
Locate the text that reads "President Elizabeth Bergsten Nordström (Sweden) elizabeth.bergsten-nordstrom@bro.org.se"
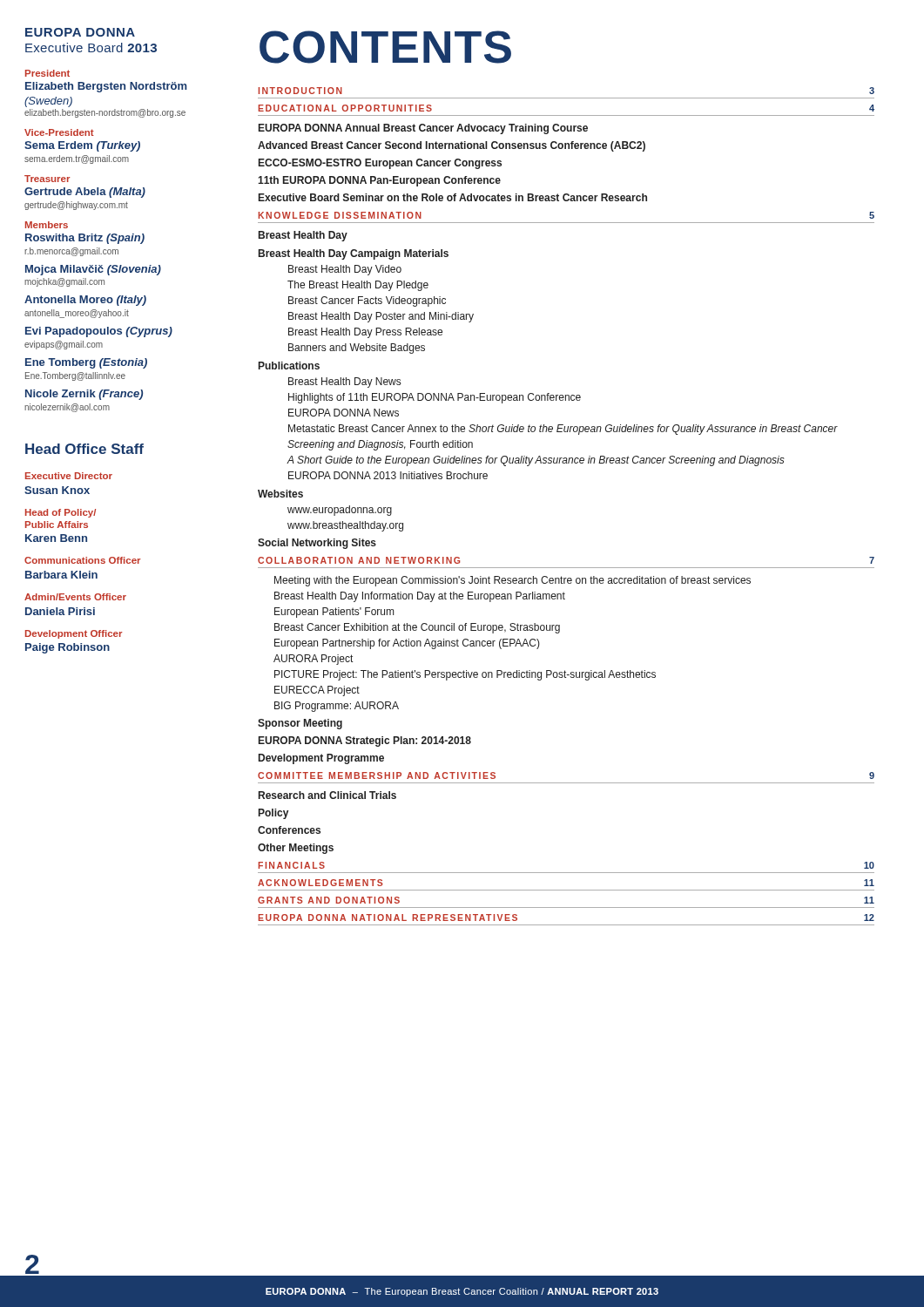click(111, 93)
